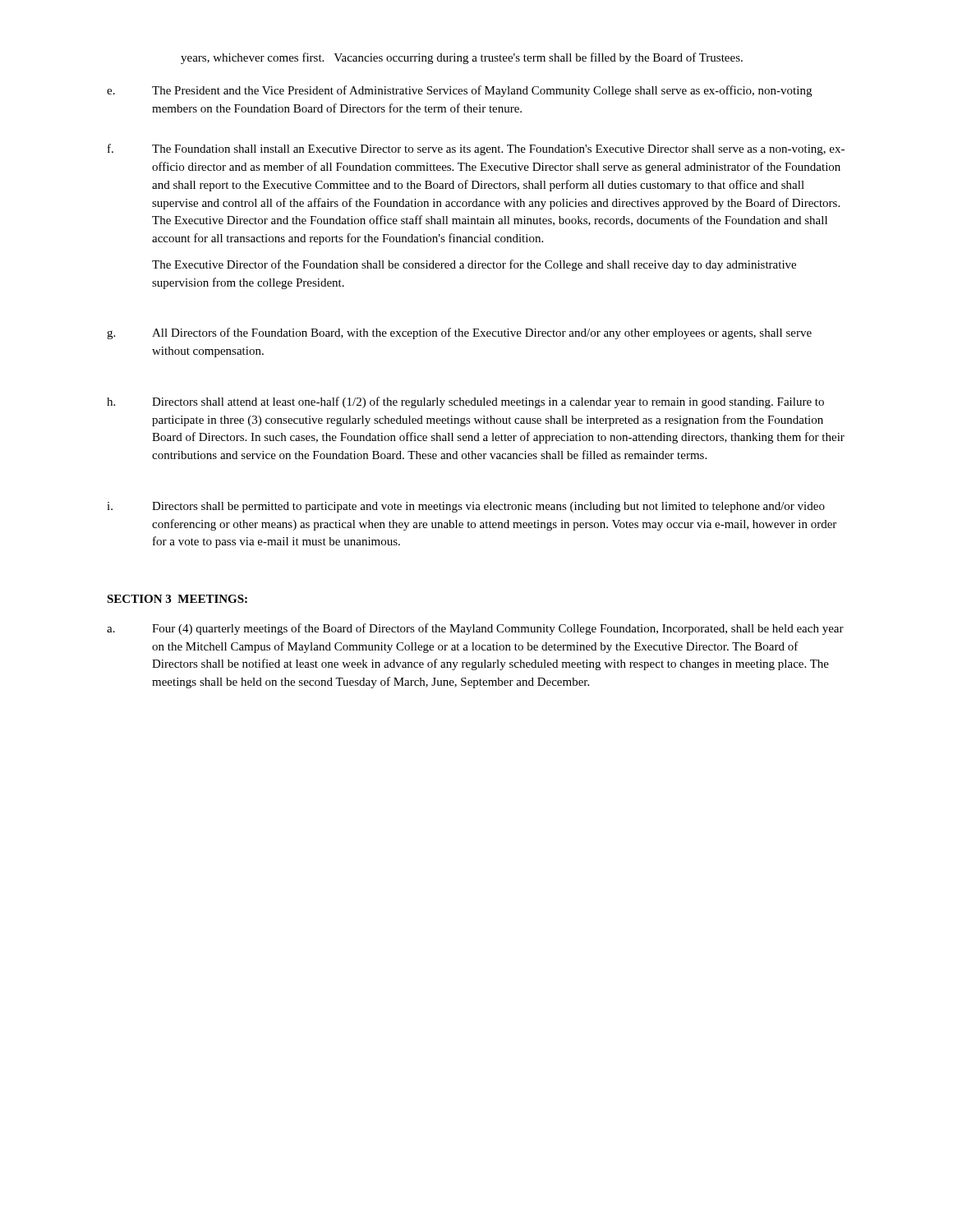Click the passage that begins "e. The President"
The height and width of the screenshot is (1232, 953).
coord(476,104)
